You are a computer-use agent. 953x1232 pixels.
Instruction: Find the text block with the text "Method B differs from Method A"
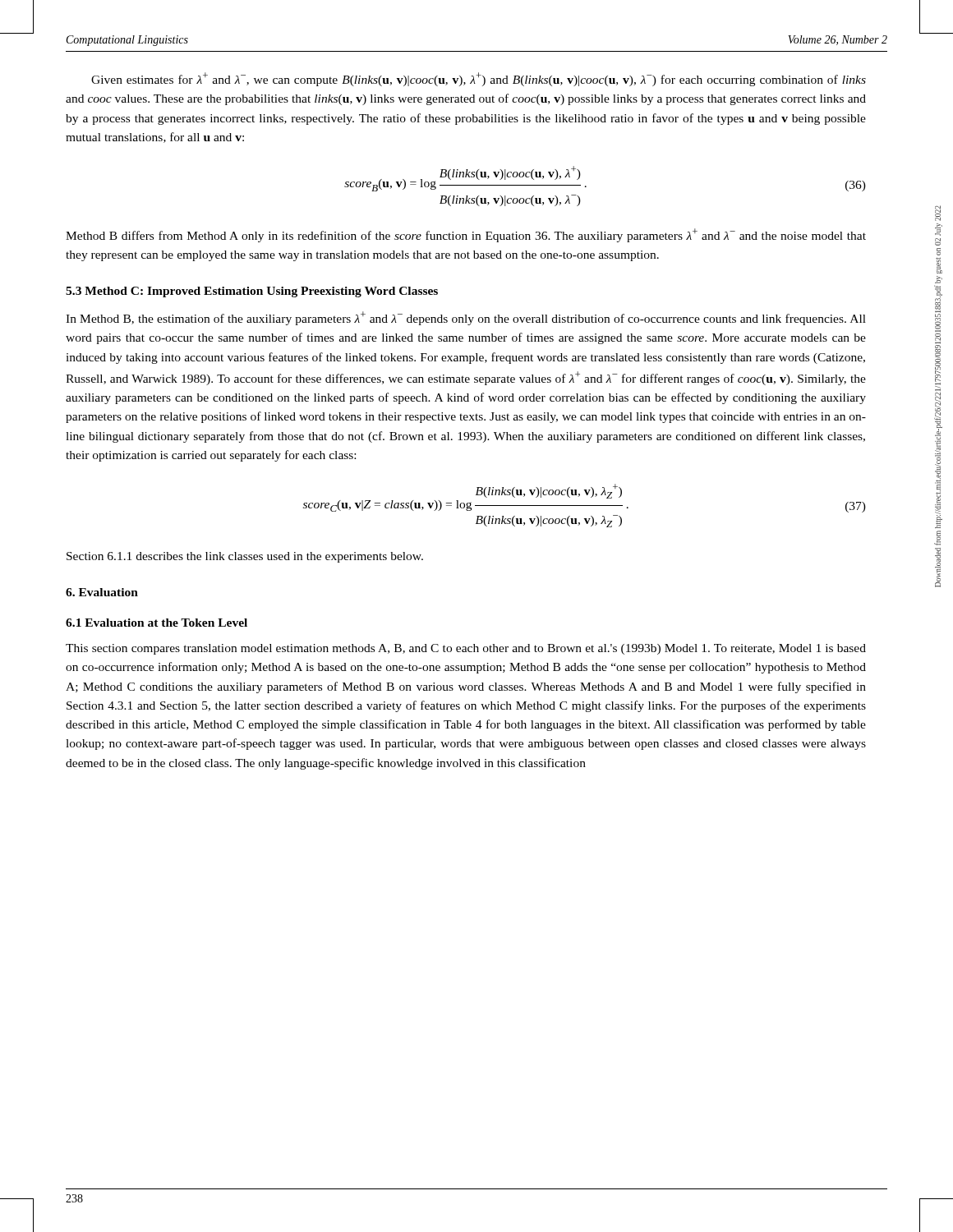[x=466, y=243]
